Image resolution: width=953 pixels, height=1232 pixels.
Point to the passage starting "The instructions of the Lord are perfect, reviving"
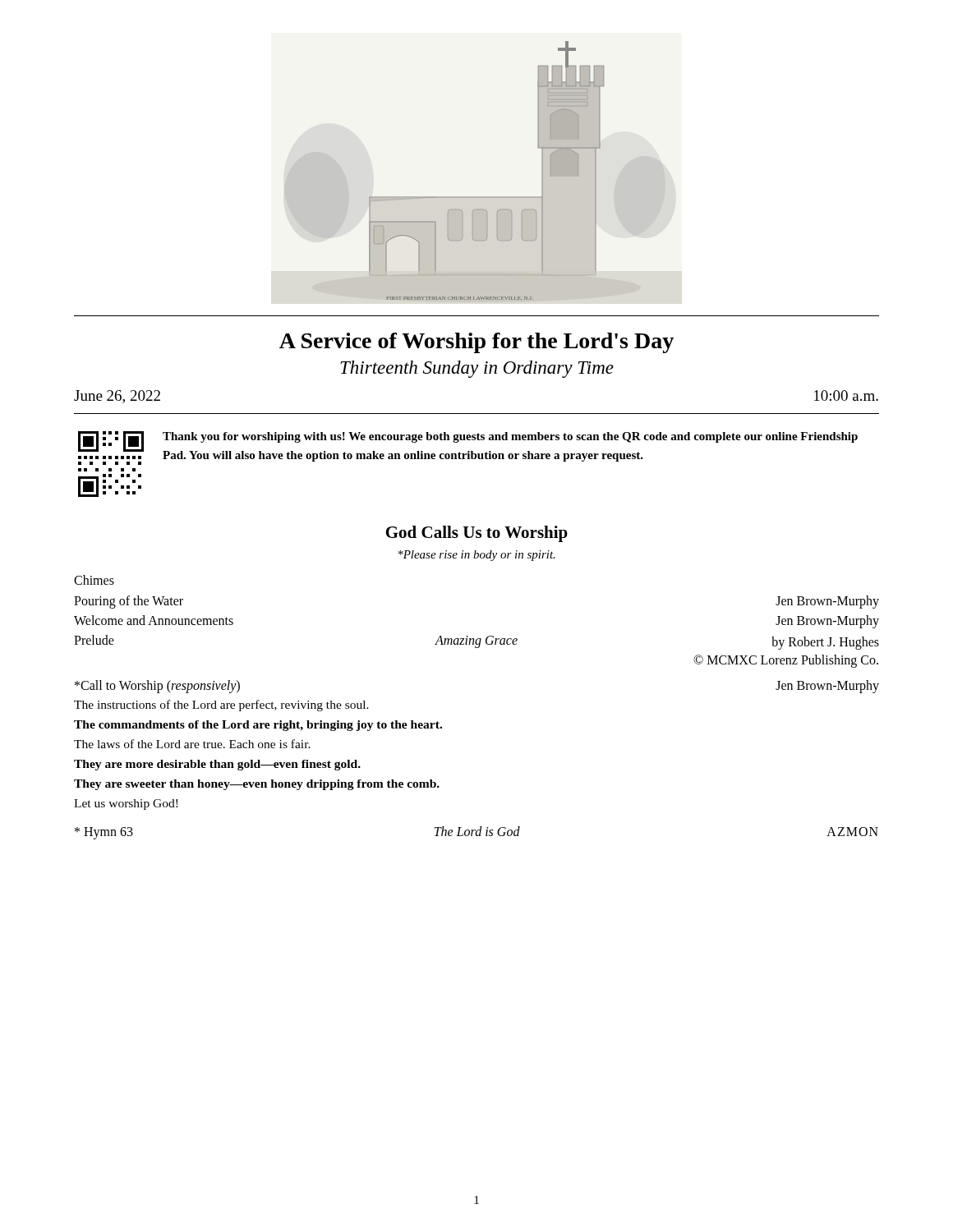(258, 753)
